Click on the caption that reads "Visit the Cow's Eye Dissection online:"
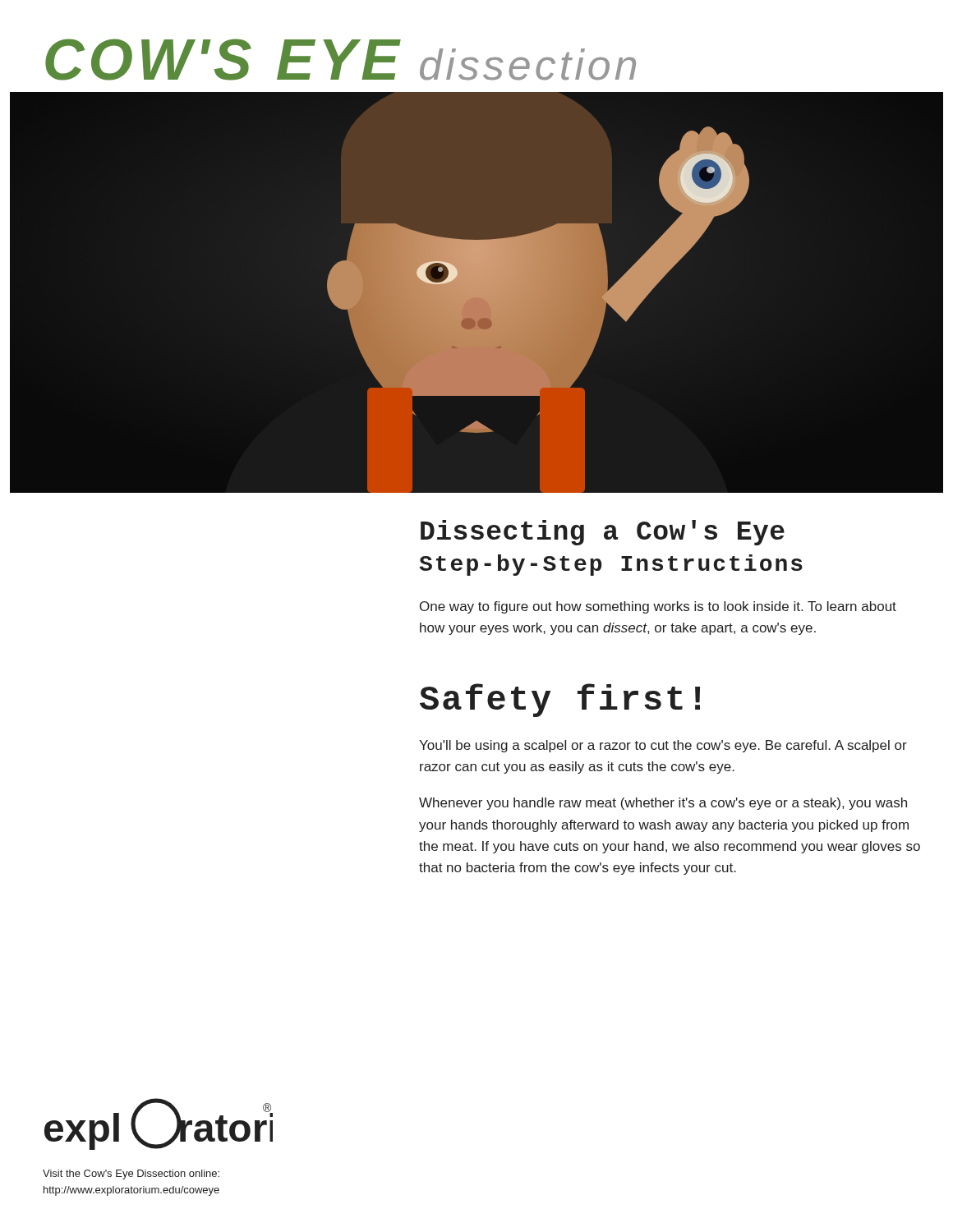Screen dimensions: 1232x953 click(x=131, y=1181)
